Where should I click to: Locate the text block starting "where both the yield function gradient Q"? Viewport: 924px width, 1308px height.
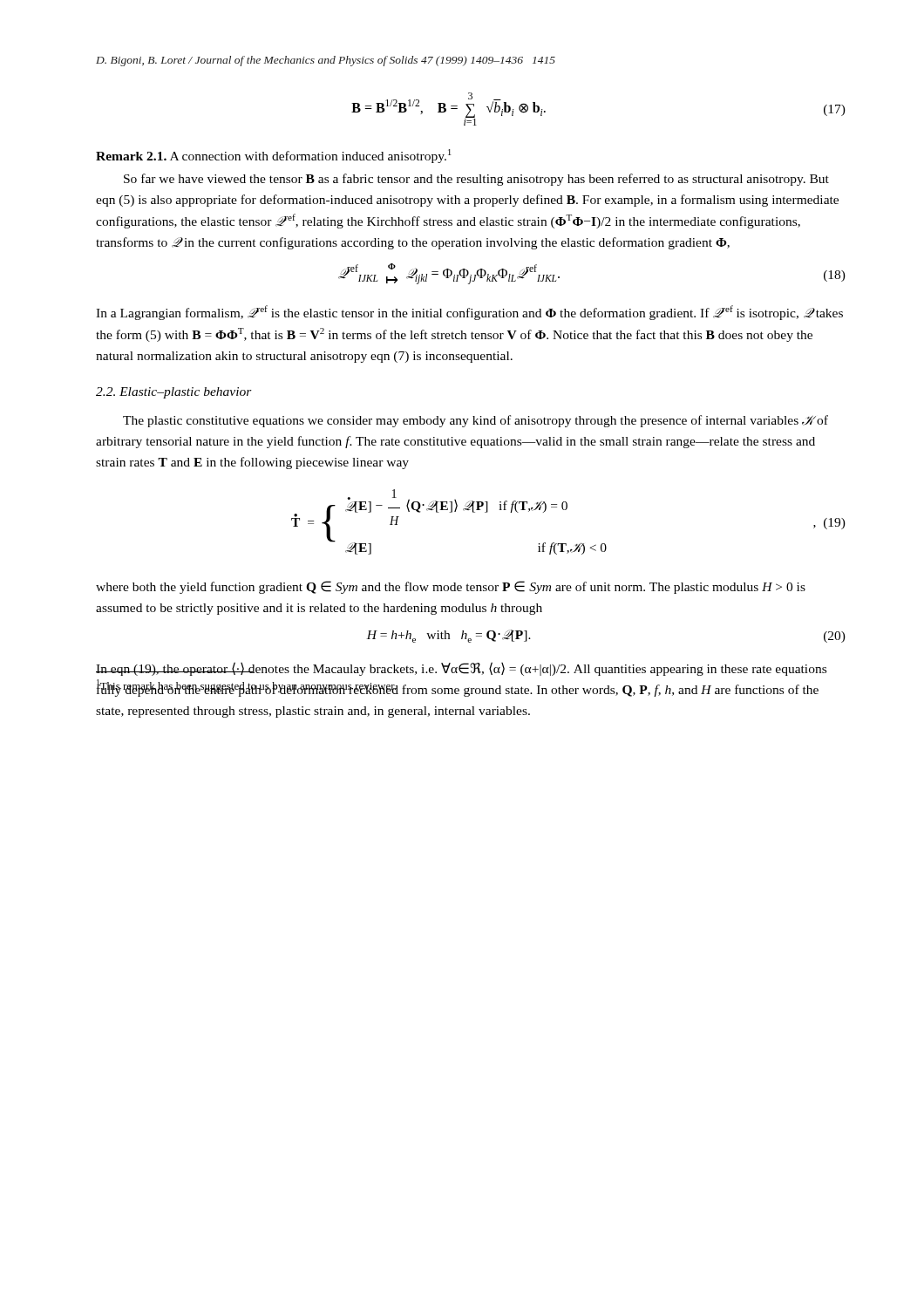point(451,597)
